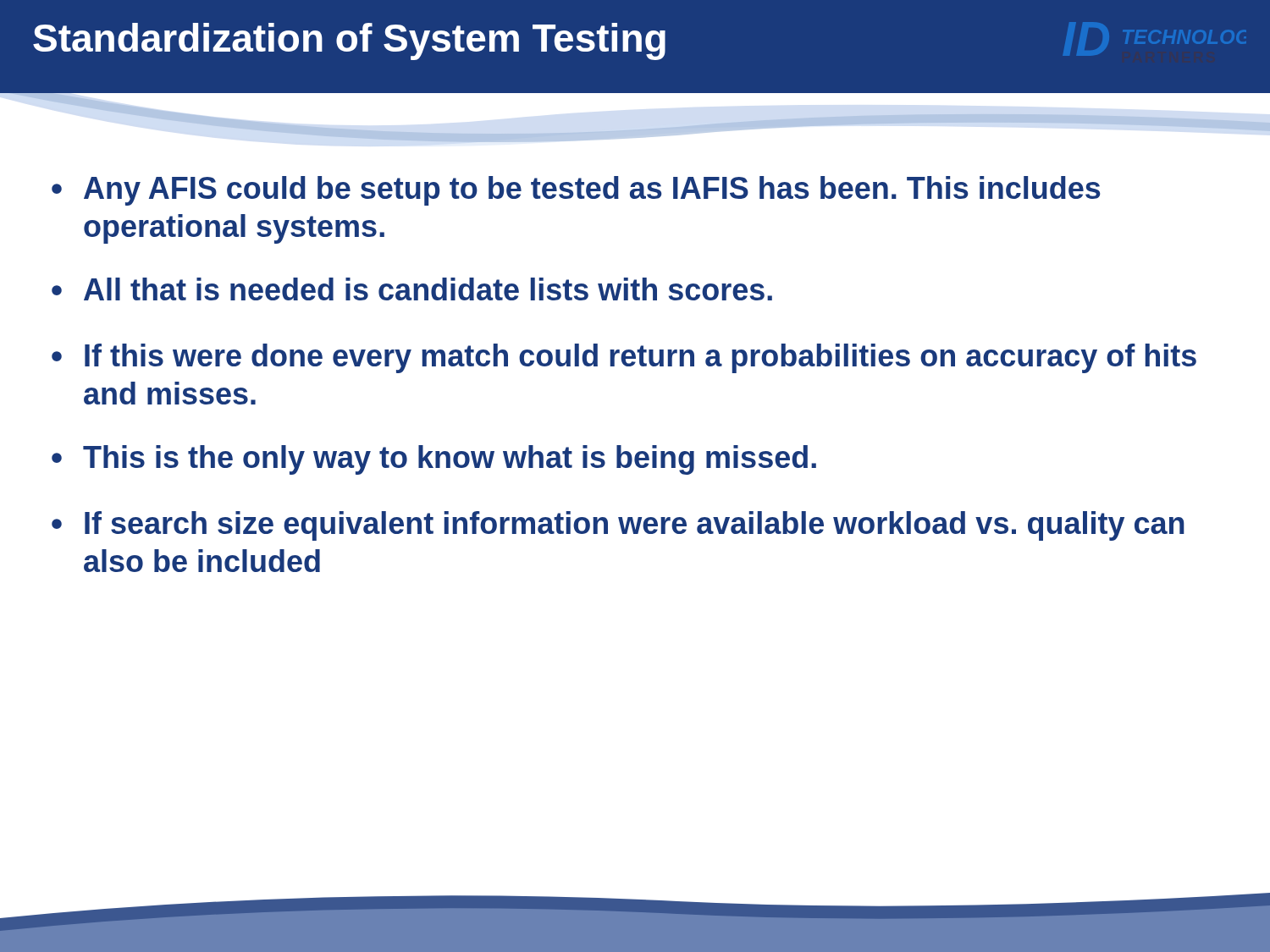Locate the block of text that opens with "• Any AFIS could be setup"

[x=635, y=207]
